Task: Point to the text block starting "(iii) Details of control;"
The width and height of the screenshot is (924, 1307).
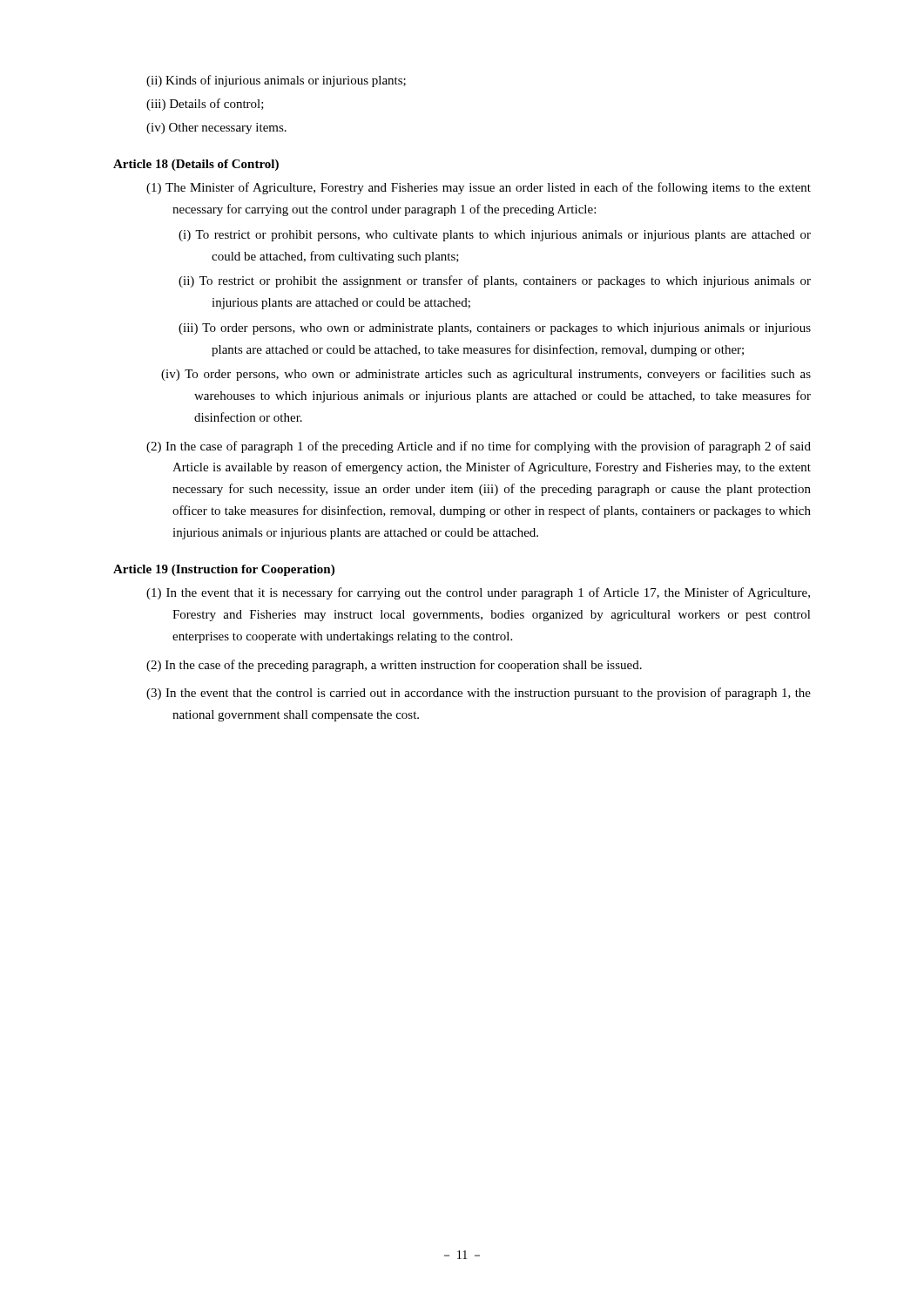Action: point(205,103)
